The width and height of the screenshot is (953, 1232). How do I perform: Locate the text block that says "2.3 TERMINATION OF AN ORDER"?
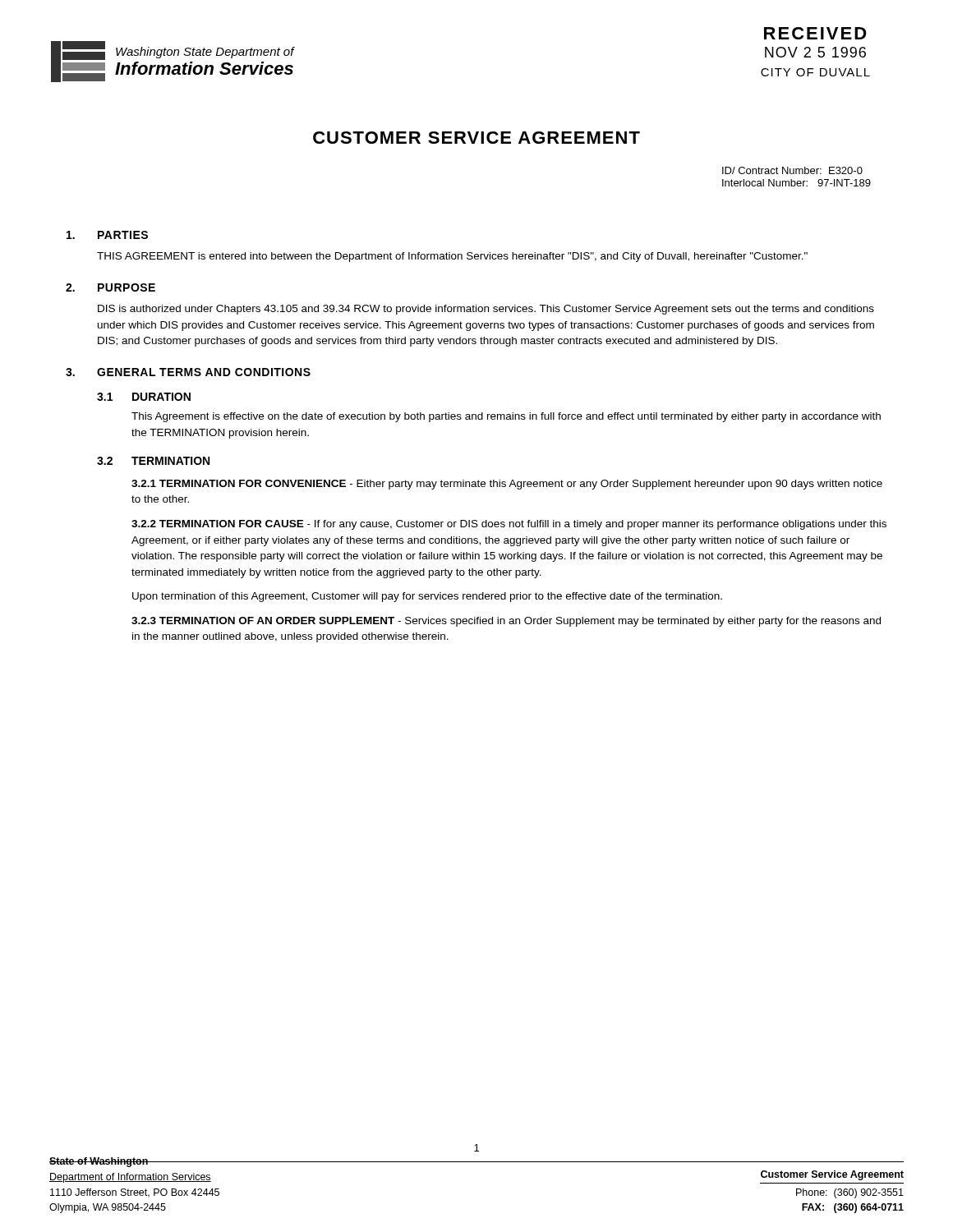[x=507, y=628]
